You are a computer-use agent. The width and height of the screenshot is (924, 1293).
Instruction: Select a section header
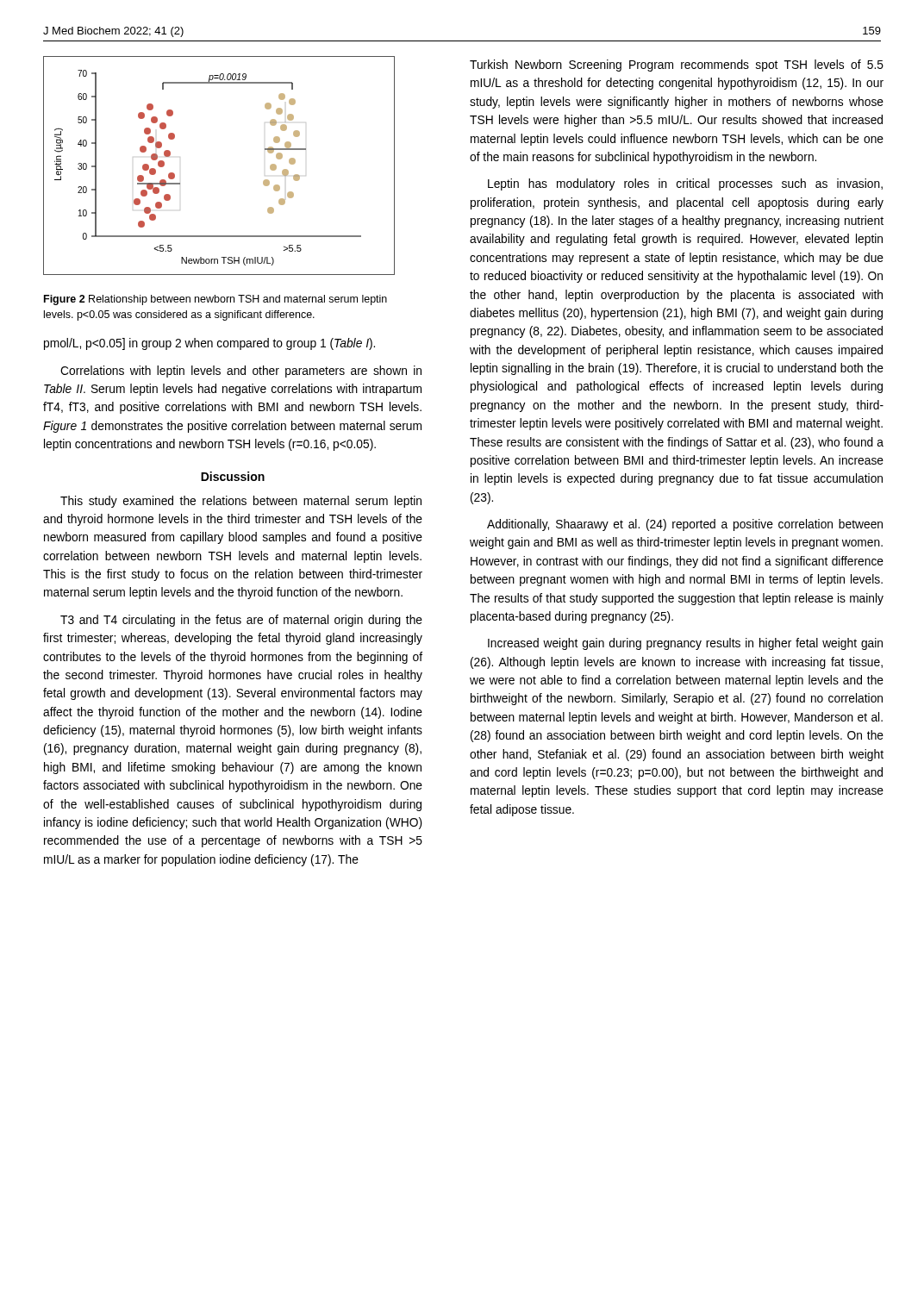click(x=233, y=476)
